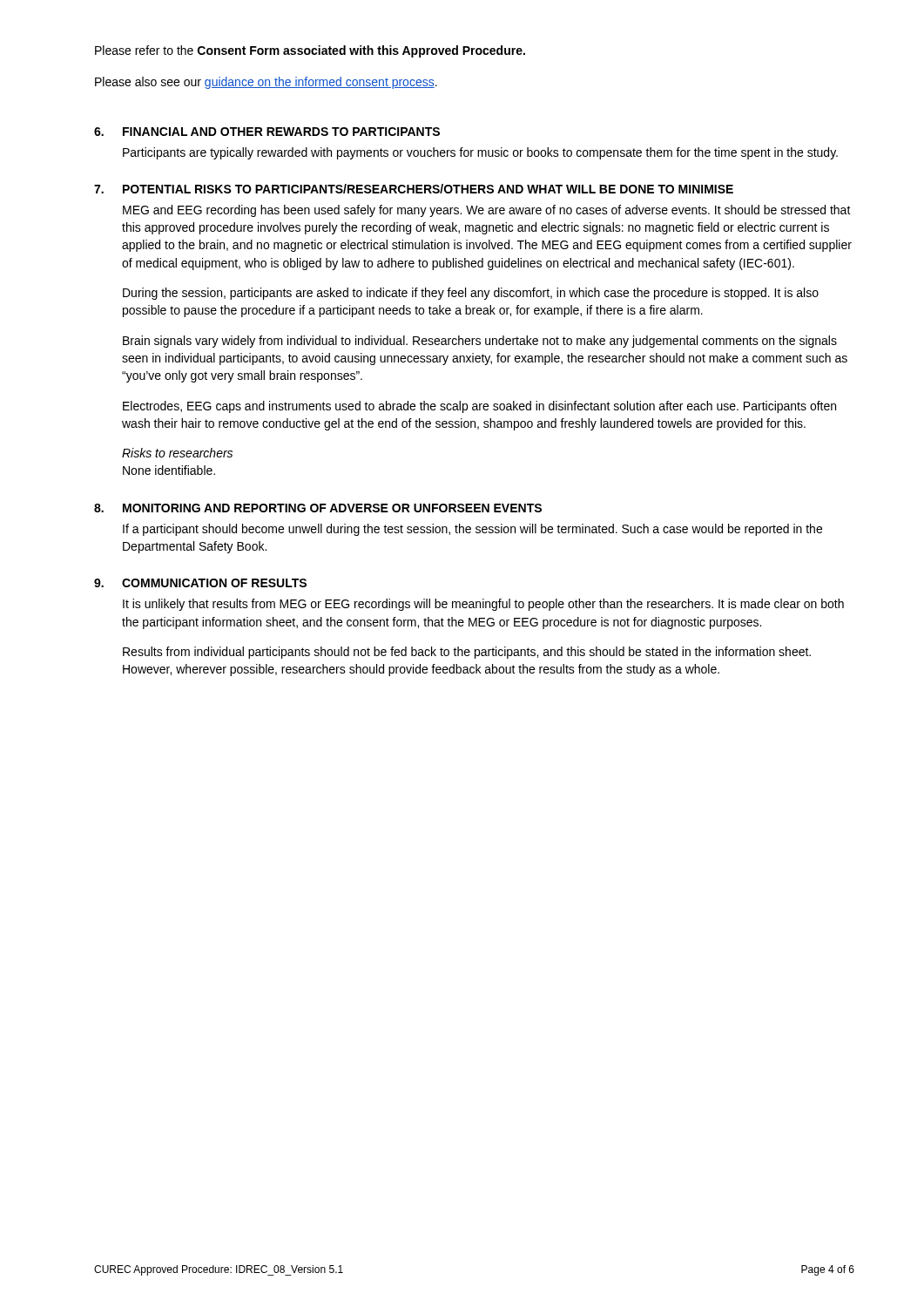Locate the passage starting "9. COMMUNICATION OF"
924x1307 pixels.
coord(201,583)
